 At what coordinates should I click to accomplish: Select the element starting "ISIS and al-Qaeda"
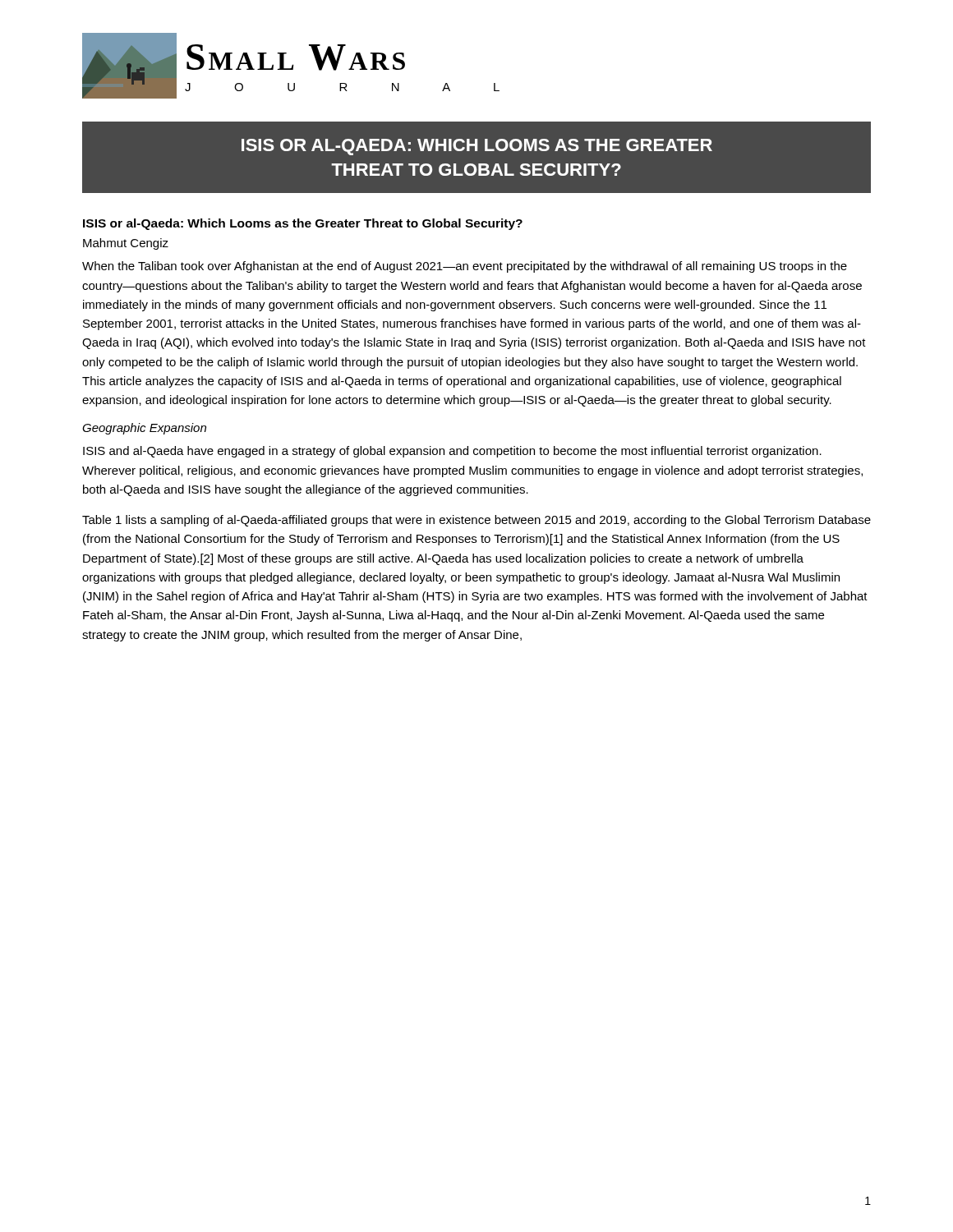point(473,470)
